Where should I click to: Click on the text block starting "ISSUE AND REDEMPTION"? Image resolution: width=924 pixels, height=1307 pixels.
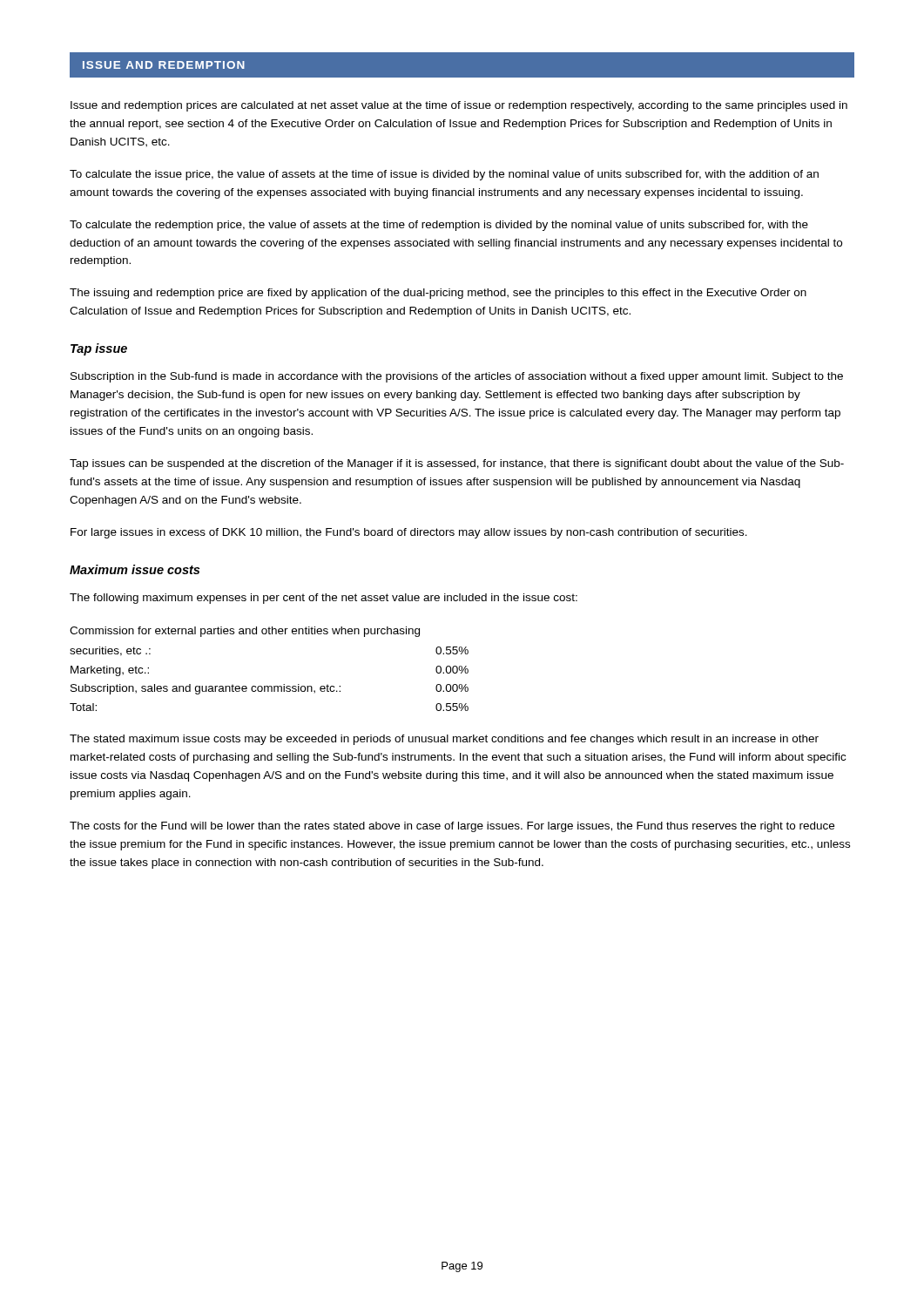point(462,65)
